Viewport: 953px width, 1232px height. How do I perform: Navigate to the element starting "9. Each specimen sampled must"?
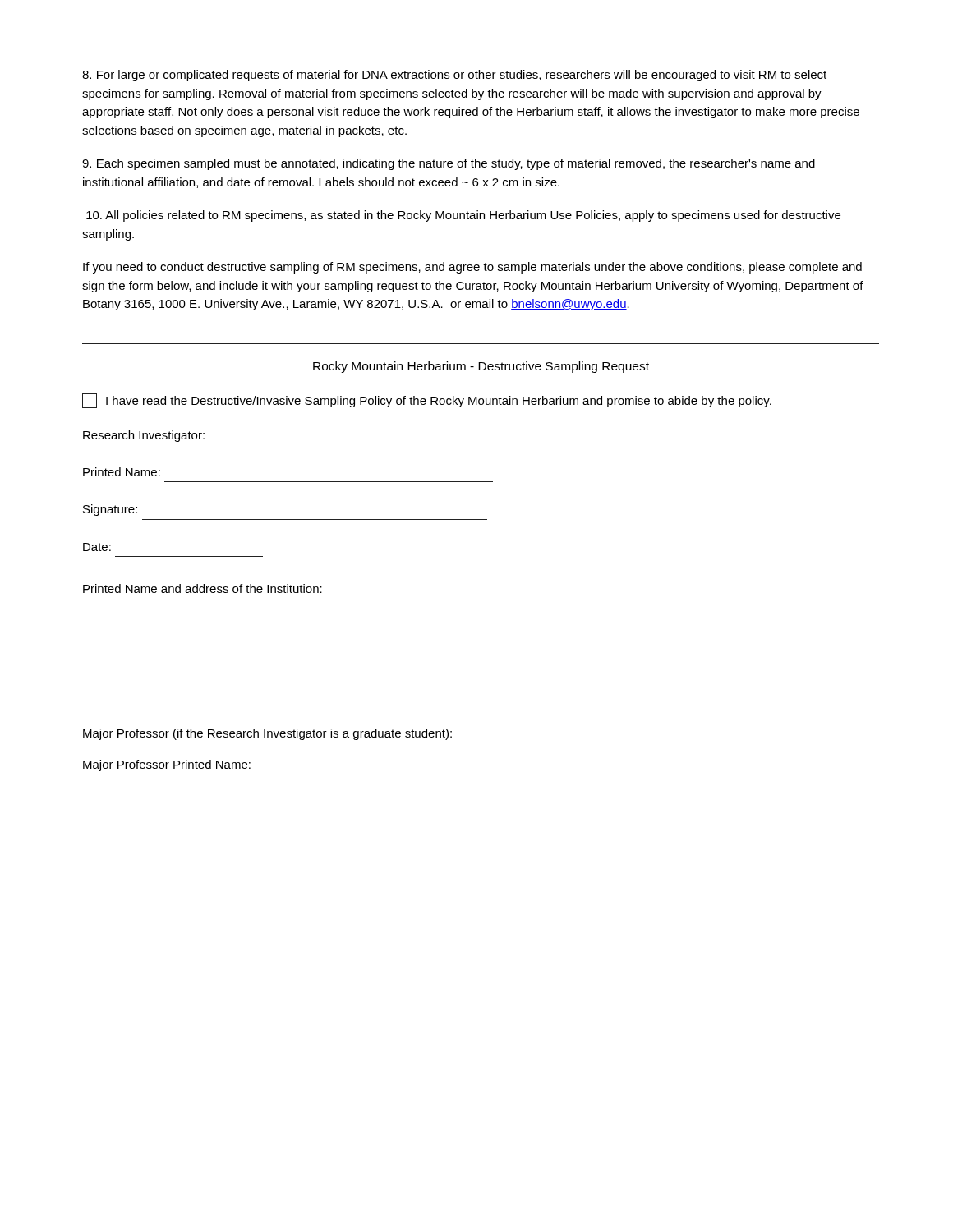[x=449, y=172]
